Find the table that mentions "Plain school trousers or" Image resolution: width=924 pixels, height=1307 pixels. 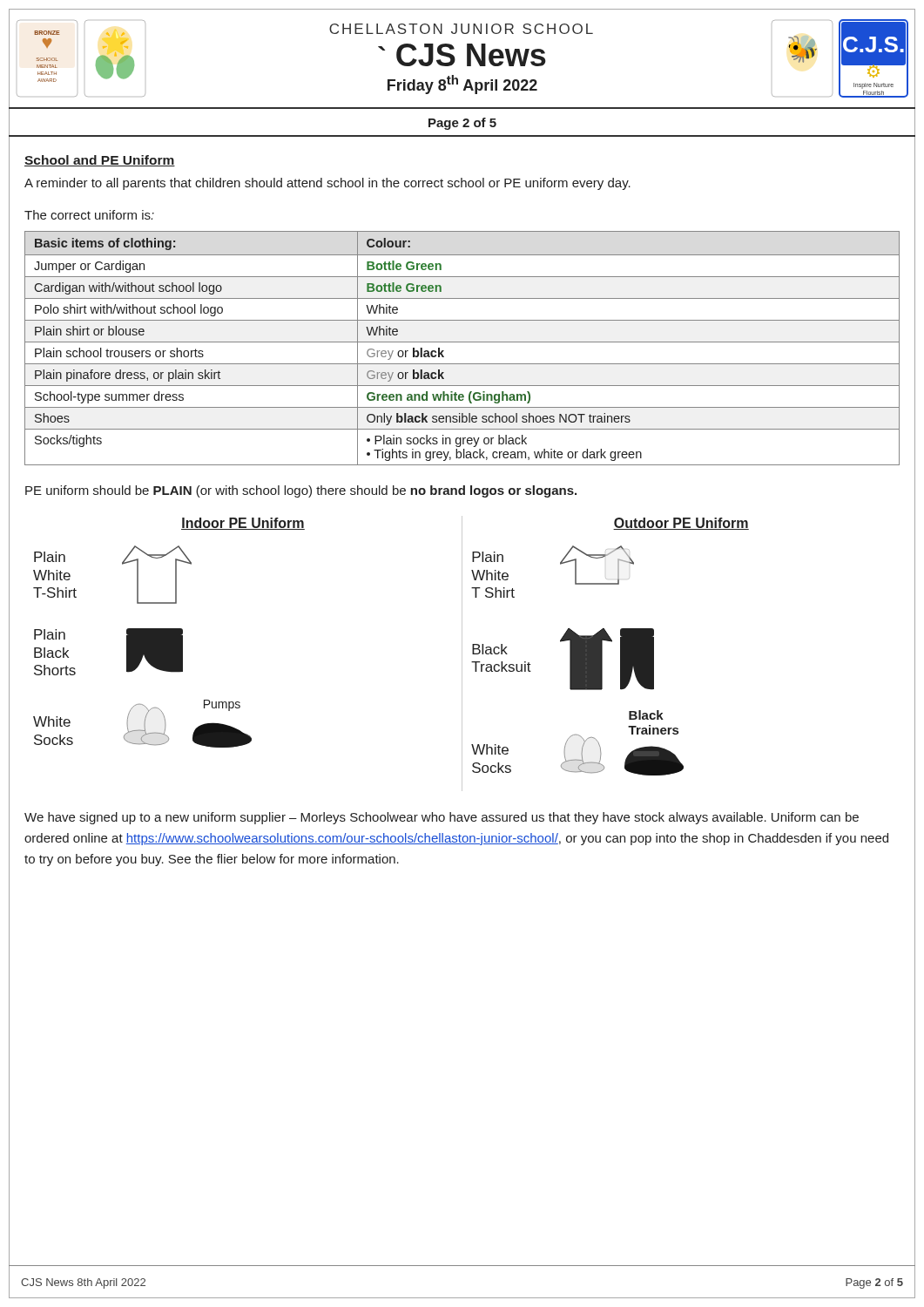pos(462,348)
